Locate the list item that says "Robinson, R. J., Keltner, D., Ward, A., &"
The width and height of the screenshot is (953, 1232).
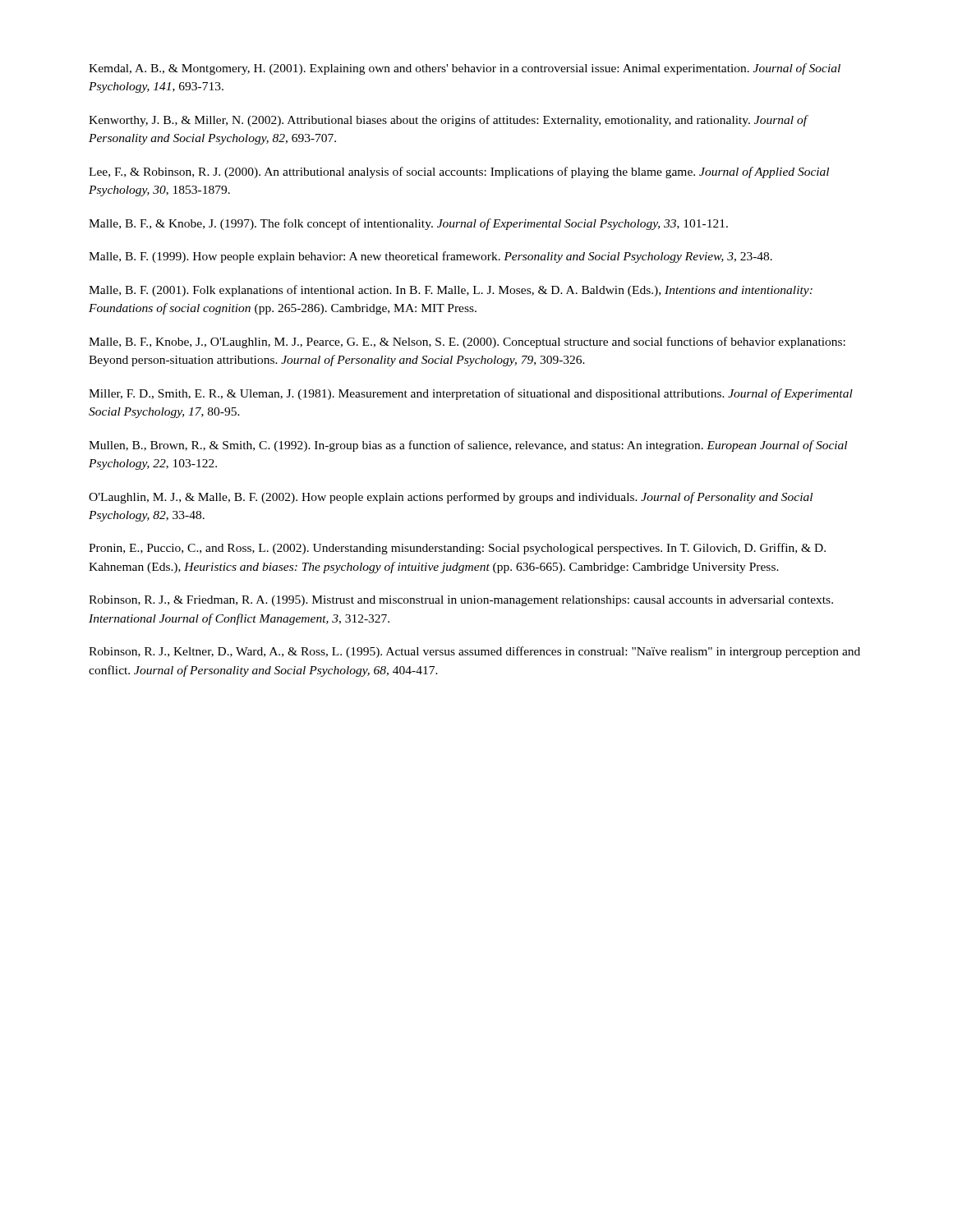475,660
